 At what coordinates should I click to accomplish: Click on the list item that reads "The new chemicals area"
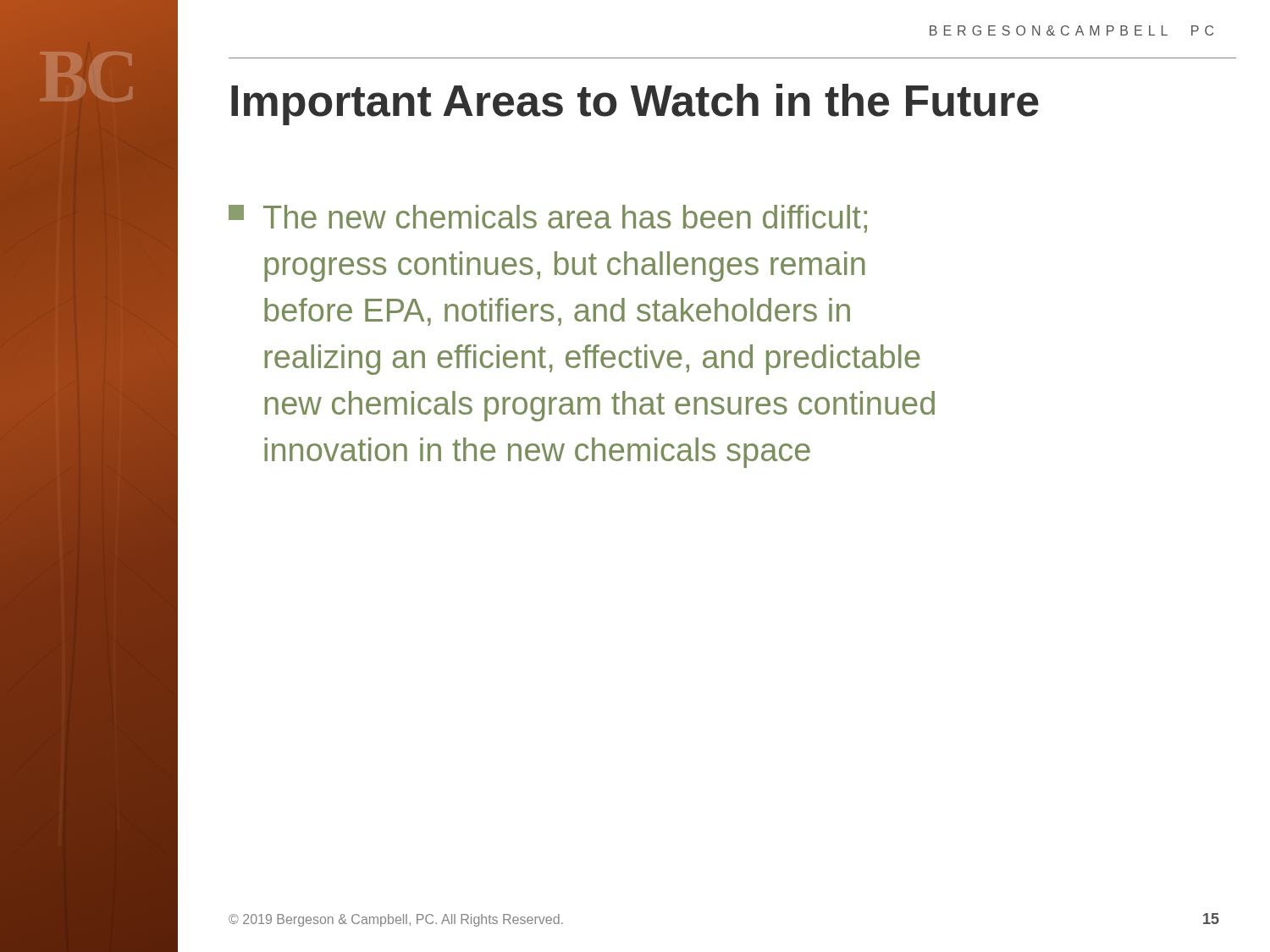coord(583,334)
